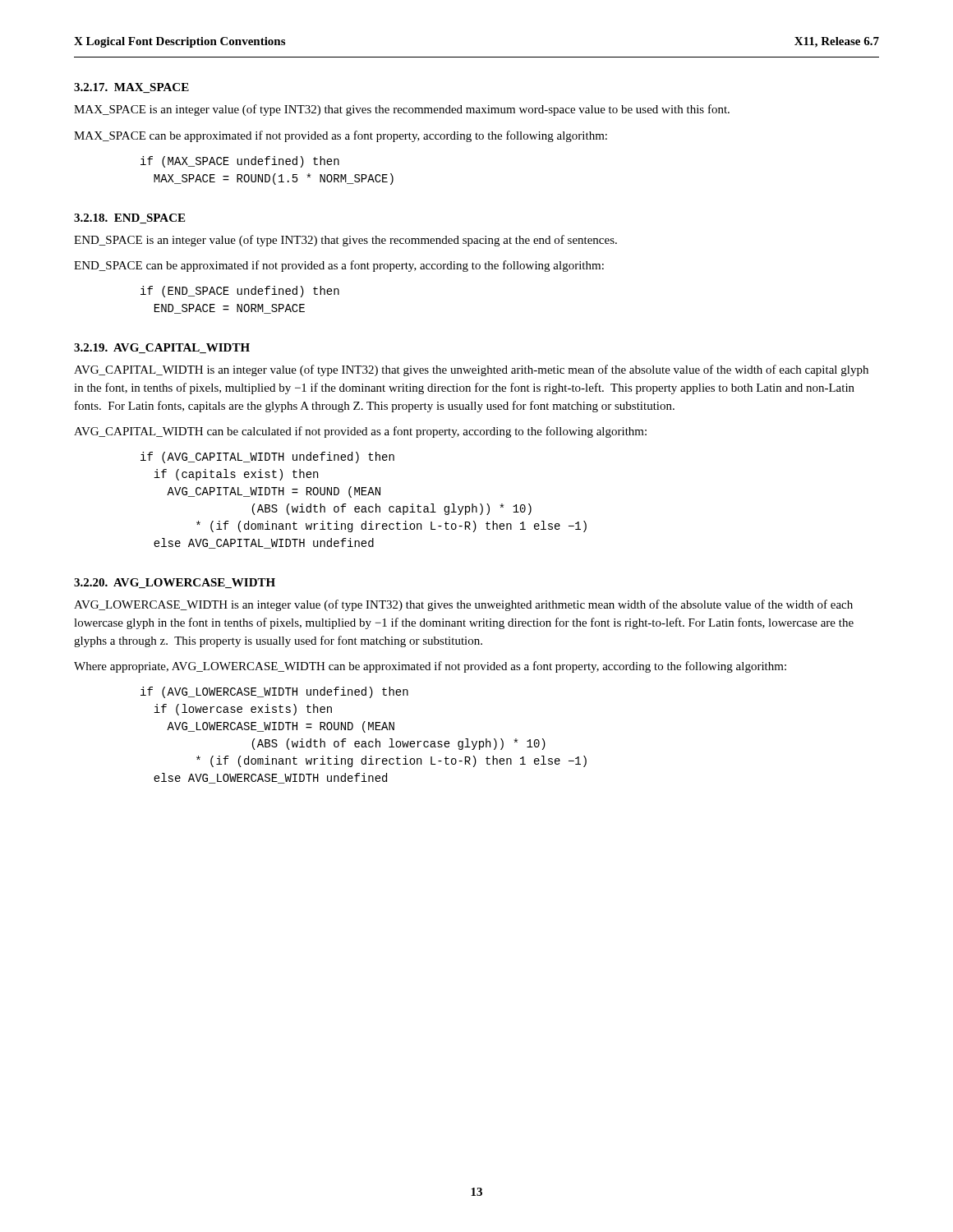Image resolution: width=953 pixels, height=1232 pixels.
Task: Locate the block of text that opens with "AVG_CAPITAL_WIDTH is an integer value (of type"
Action: click(x=471, y=387)
